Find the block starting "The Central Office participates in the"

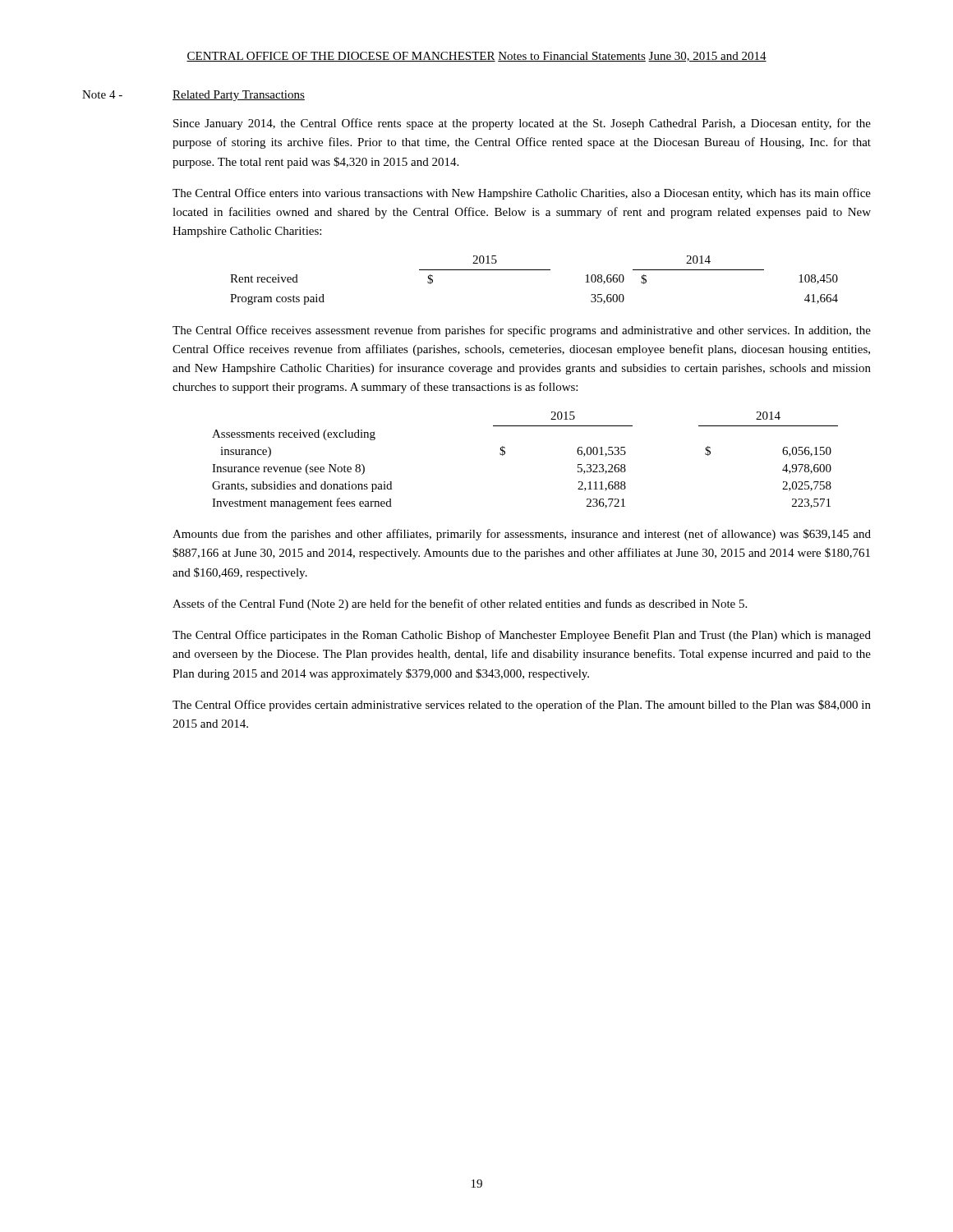(522, 654)
